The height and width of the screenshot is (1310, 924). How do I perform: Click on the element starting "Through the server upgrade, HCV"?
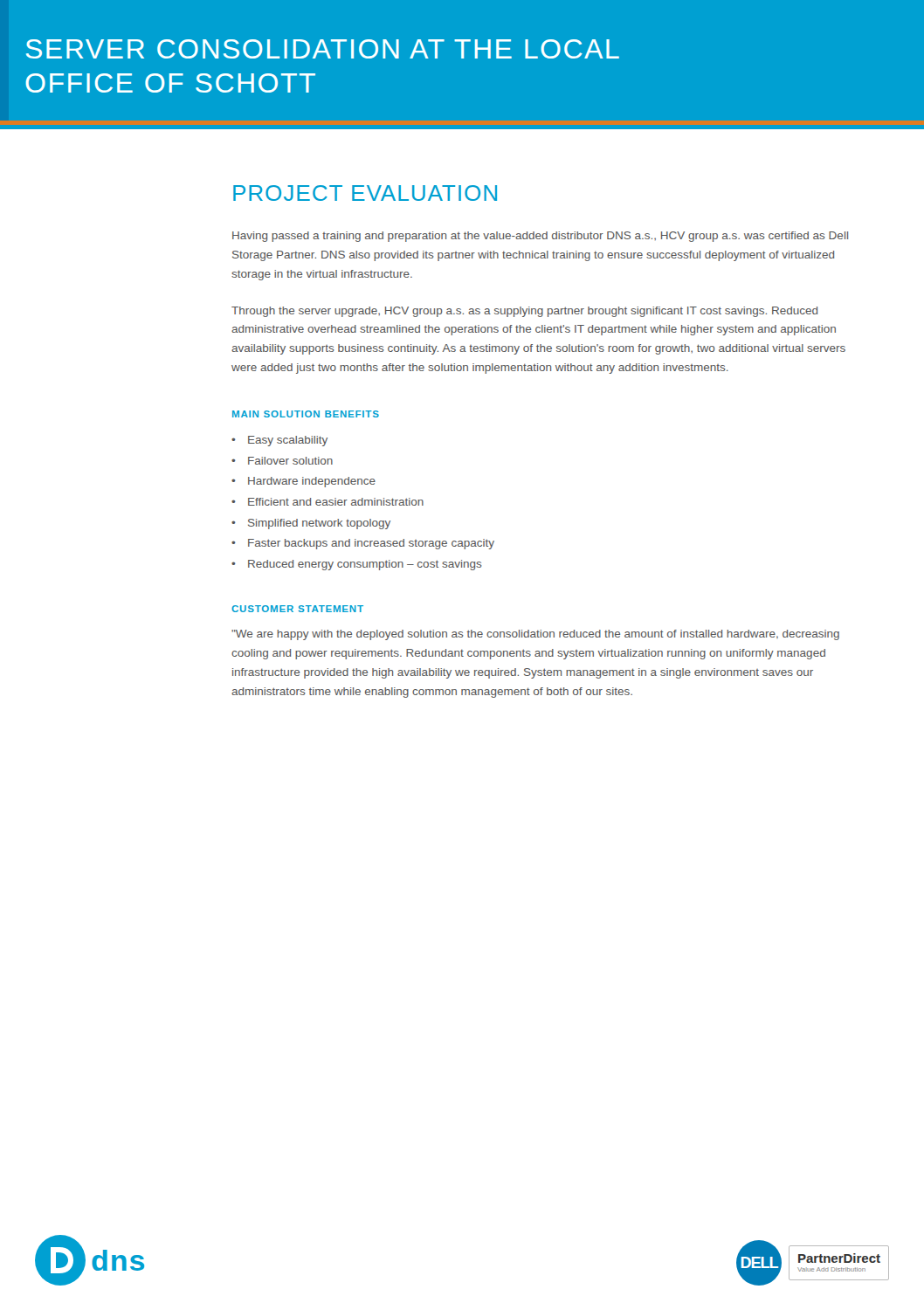point(539,339)
